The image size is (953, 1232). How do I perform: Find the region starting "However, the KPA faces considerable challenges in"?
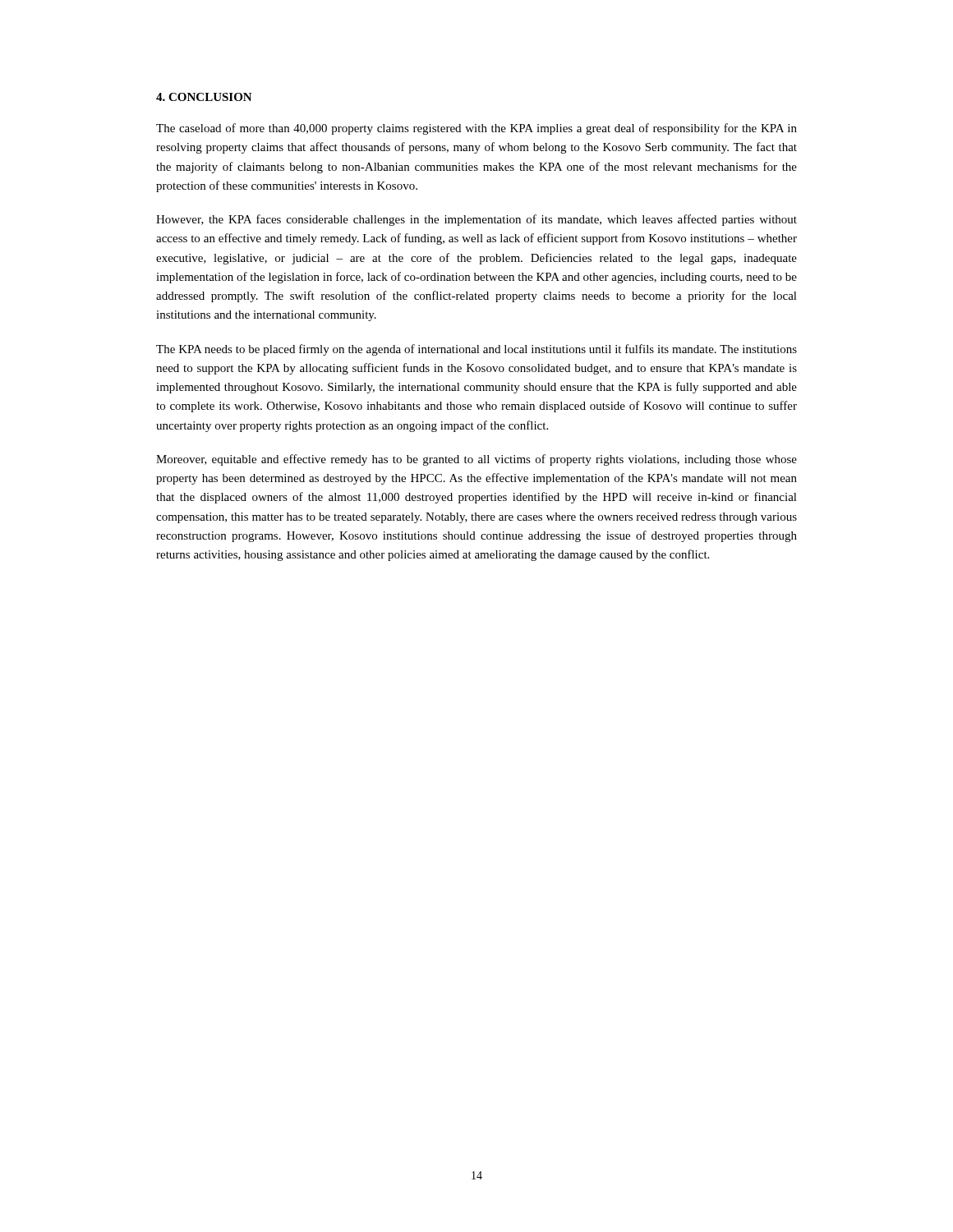coord(476,267)
